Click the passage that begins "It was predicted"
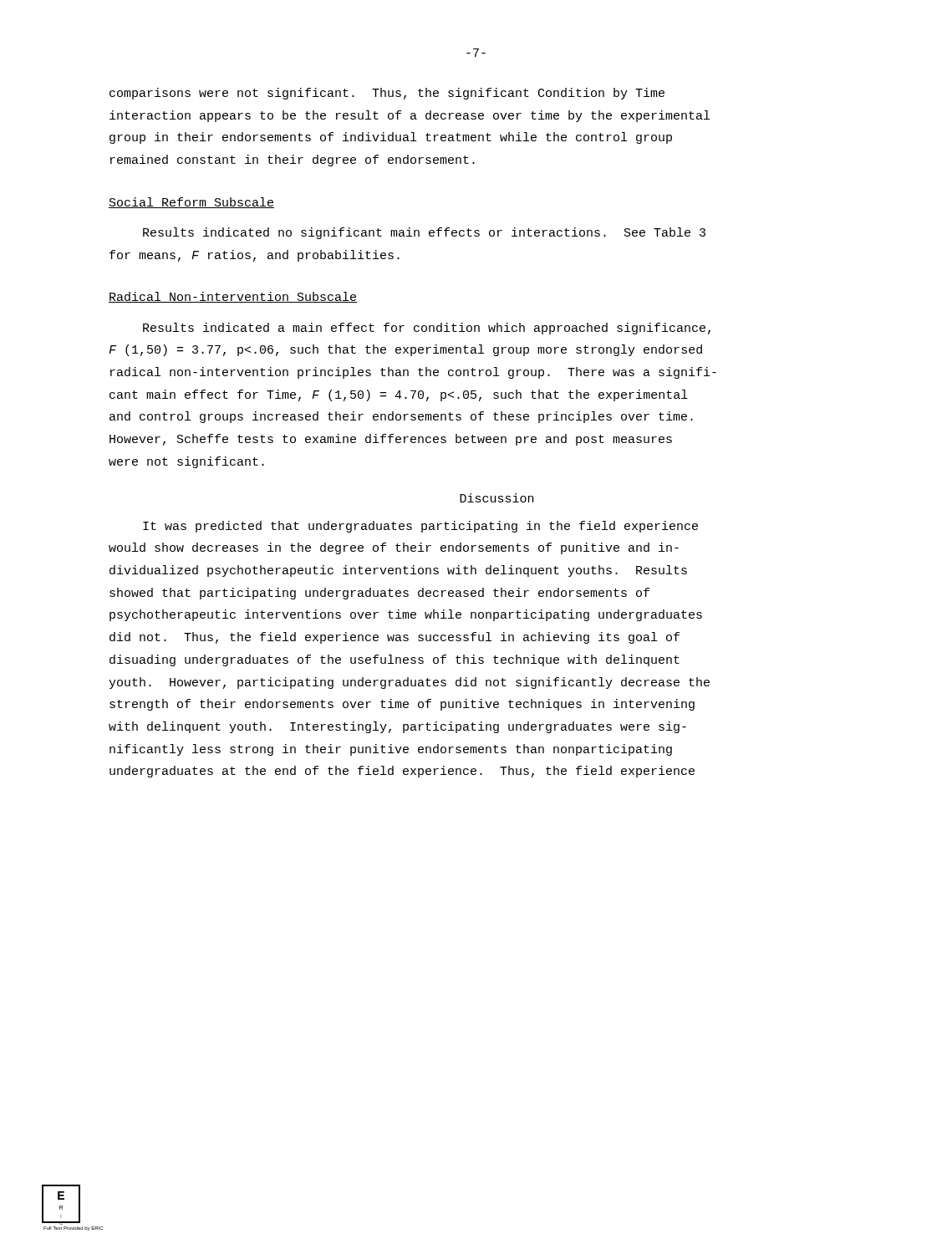Viewport: 952px width, 1254px height. pyautogui.click(x=410, y=650)
